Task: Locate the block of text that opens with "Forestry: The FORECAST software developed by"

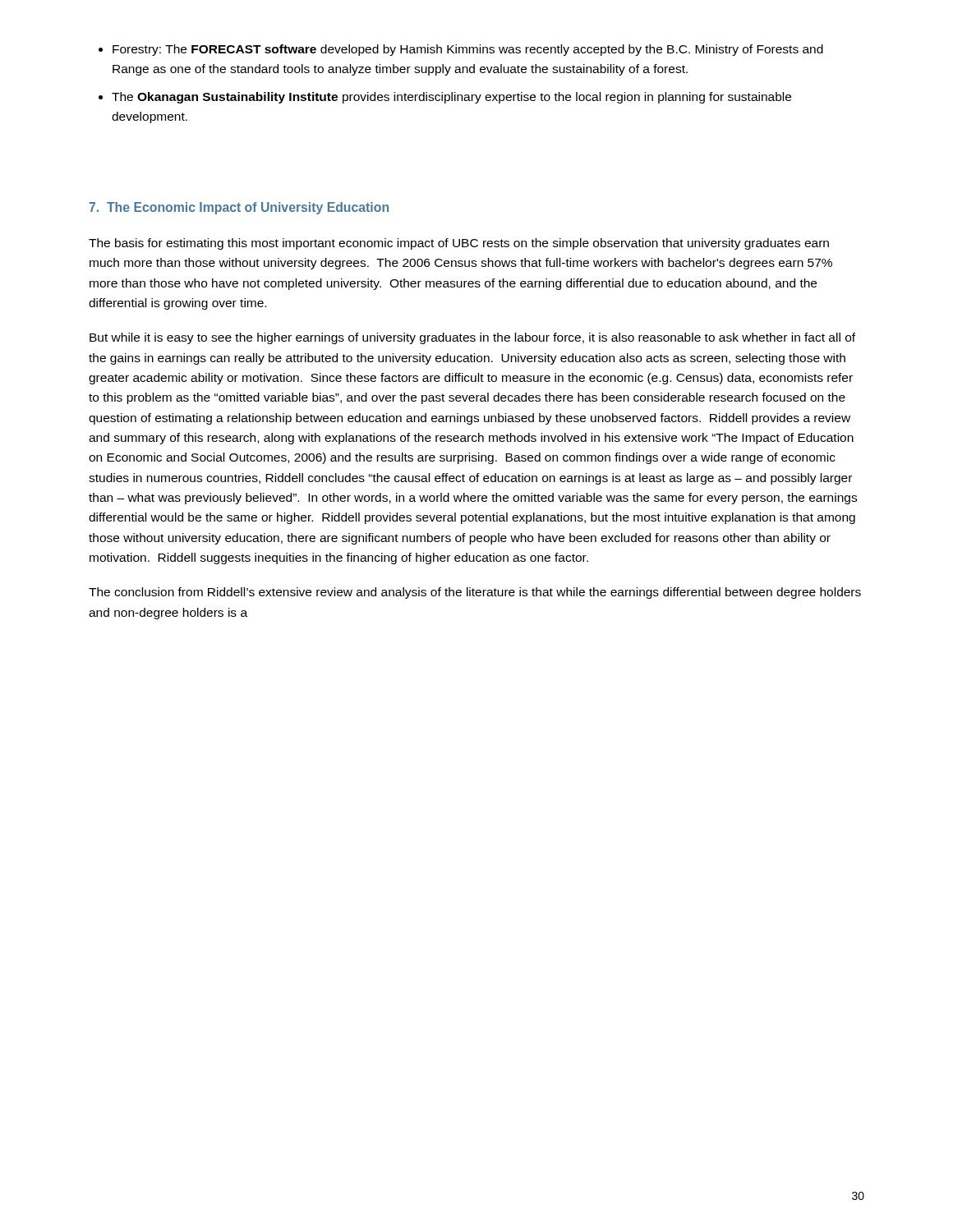Action: [x=488, y=59]
